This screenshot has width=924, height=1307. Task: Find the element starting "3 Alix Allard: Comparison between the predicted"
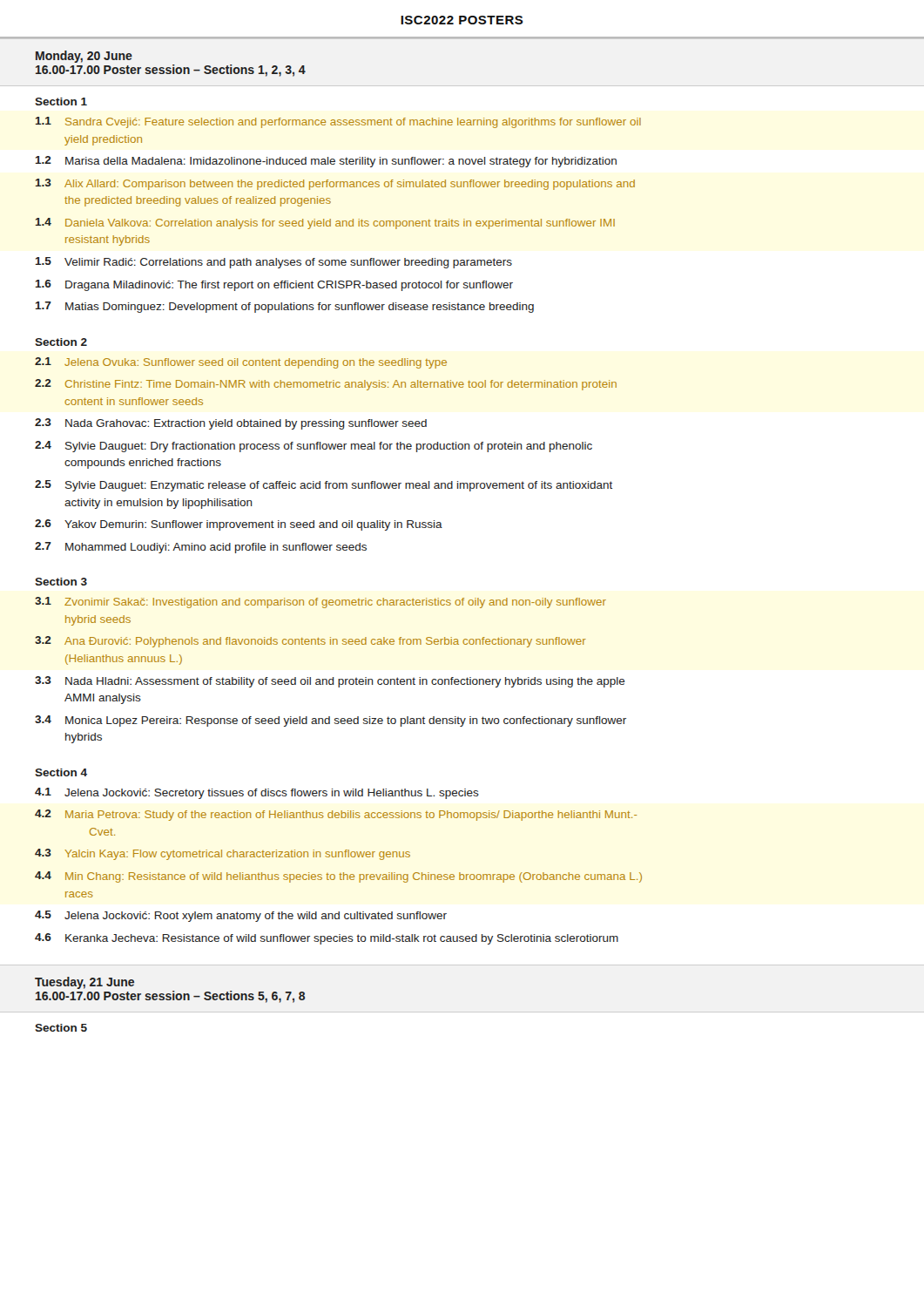point(462,192)
